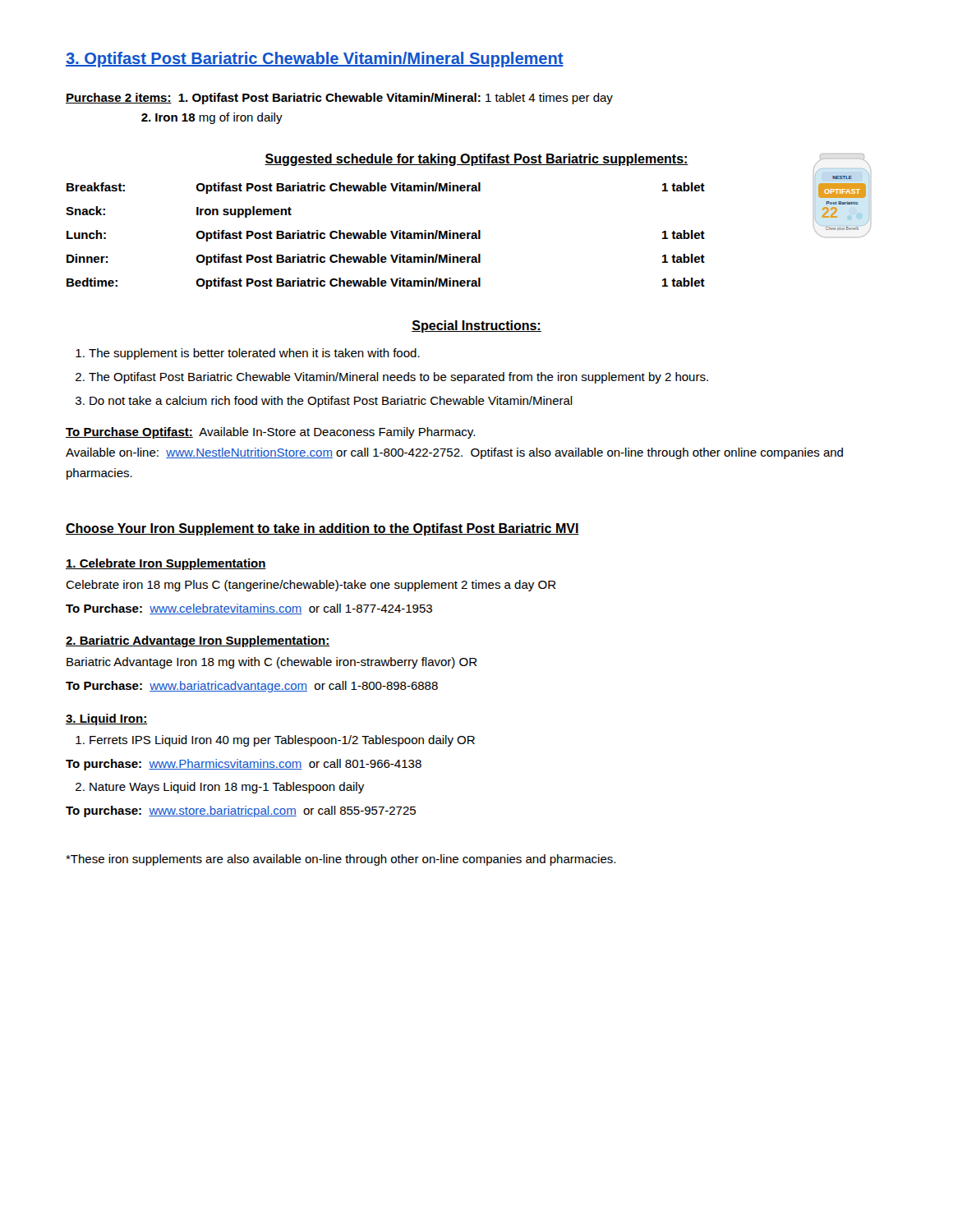
Task: Click on the element starting "Do not take"
Action: coord(331,400)
